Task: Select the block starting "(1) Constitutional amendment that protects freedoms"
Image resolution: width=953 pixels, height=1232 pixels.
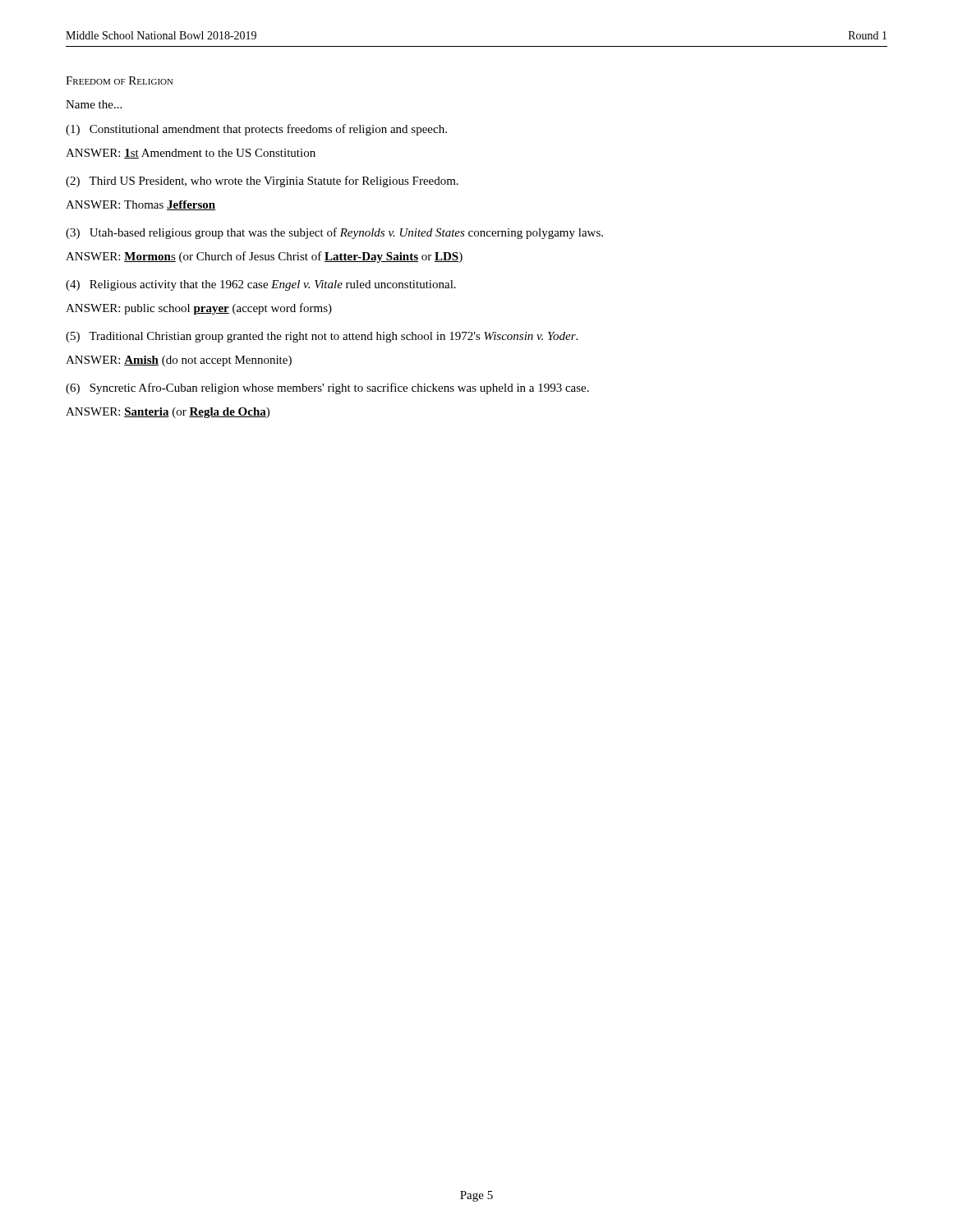Action: pos(257,129)
